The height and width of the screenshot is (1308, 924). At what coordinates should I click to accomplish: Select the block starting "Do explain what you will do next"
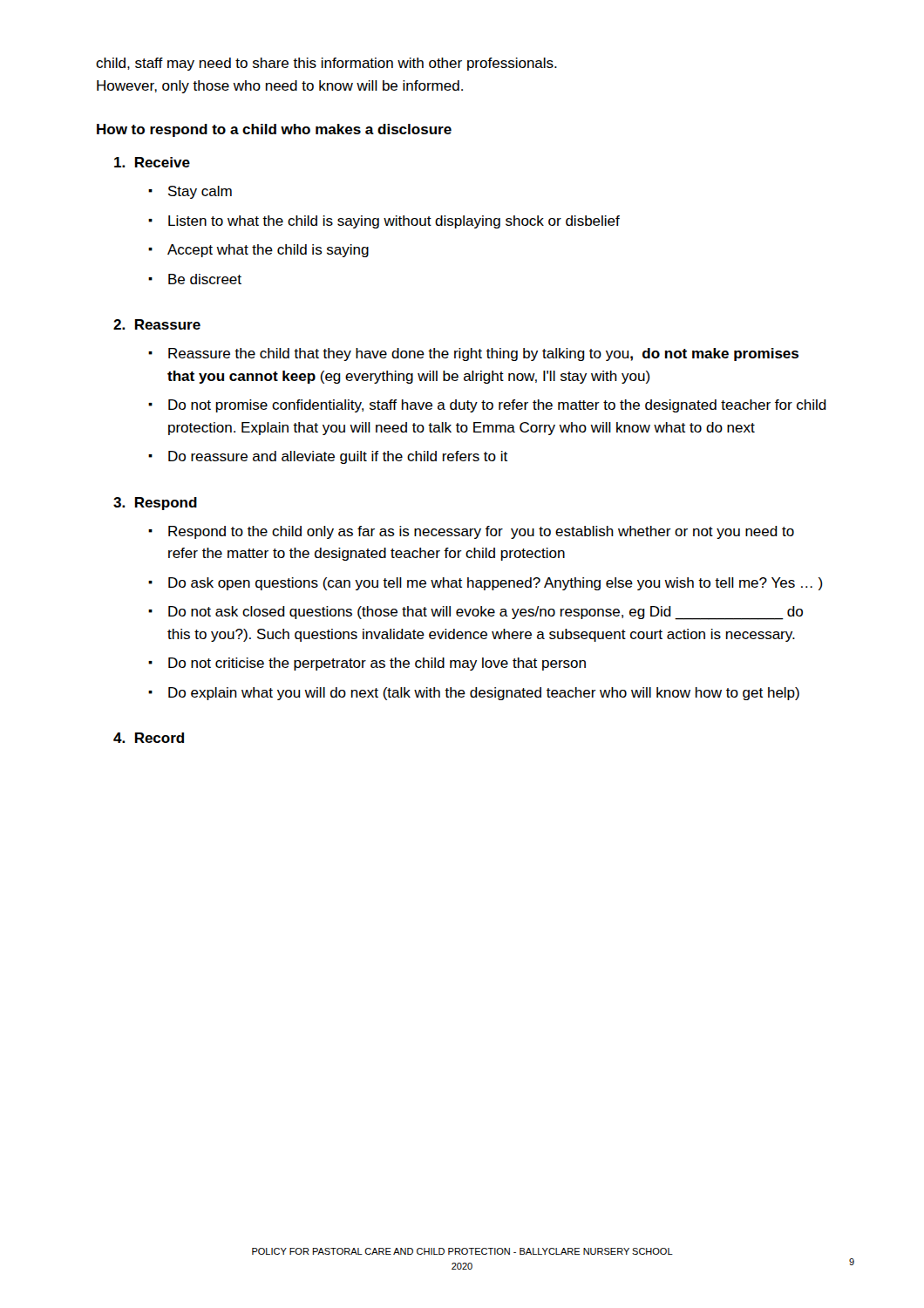(x=484, y=692)
